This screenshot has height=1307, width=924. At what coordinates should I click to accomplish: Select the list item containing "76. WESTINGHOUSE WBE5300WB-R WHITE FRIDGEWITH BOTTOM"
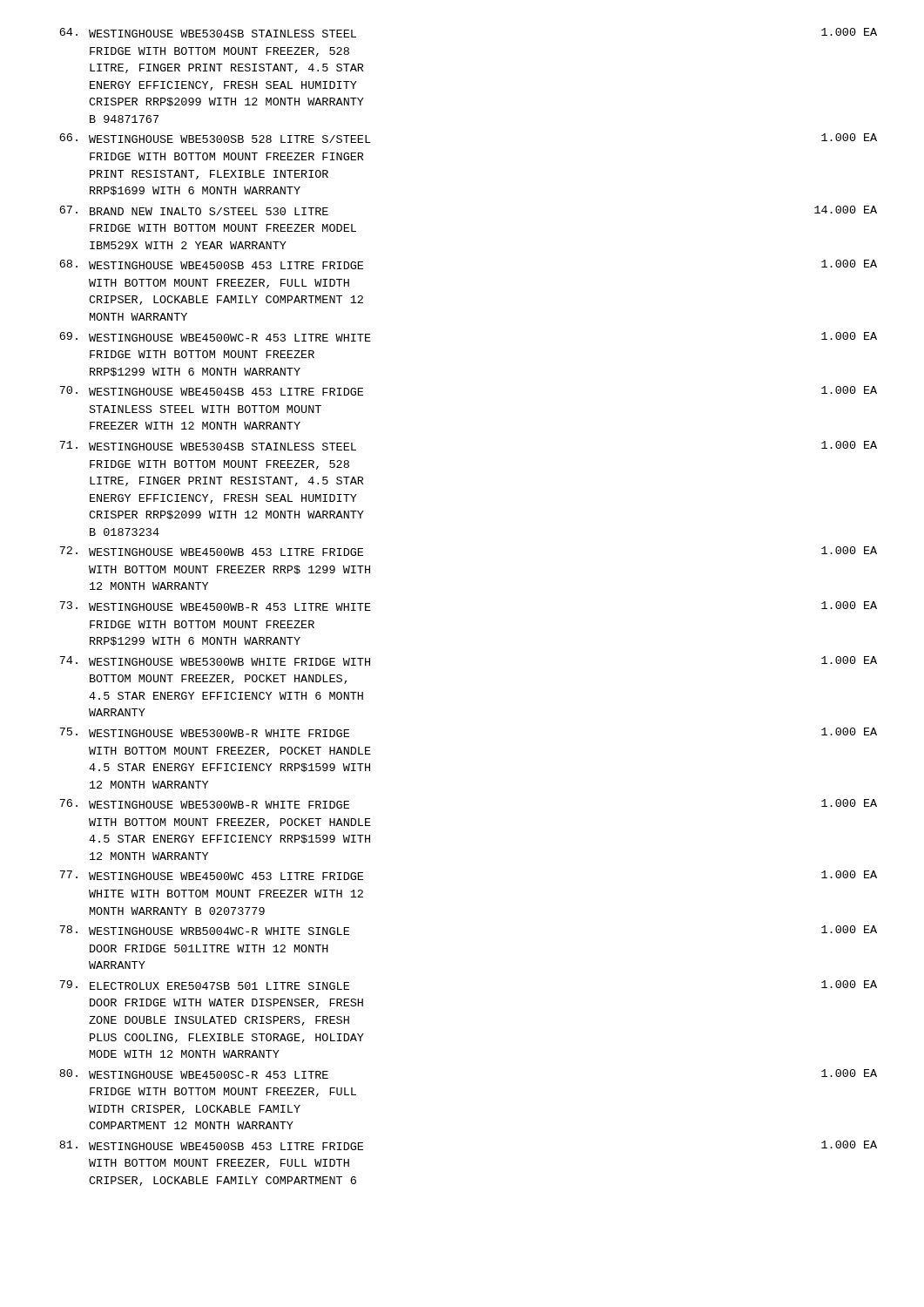click(x=219, y=805)
